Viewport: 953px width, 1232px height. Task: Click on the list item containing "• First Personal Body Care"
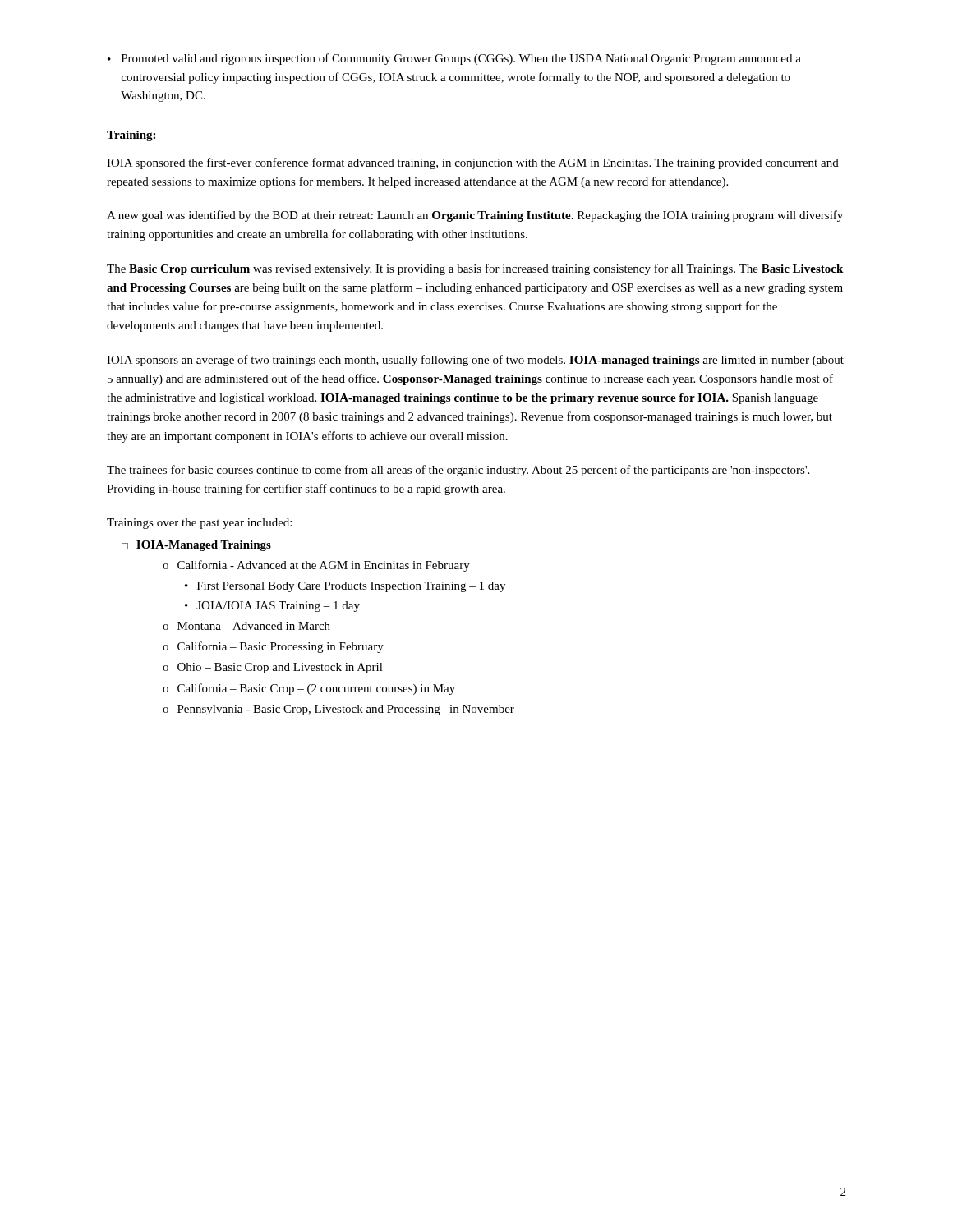click(345, 586)
